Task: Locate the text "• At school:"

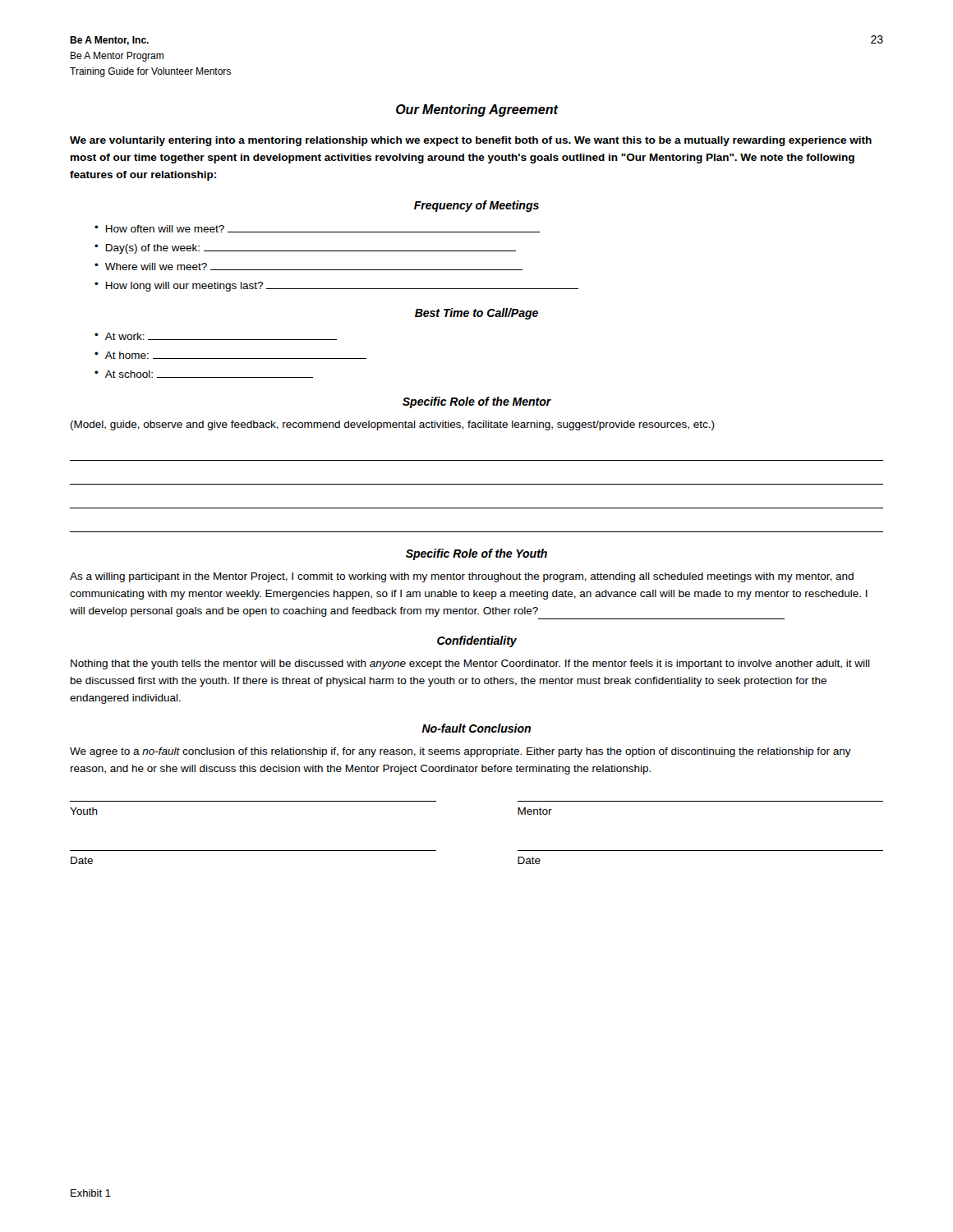Action: tap(204, 373)
